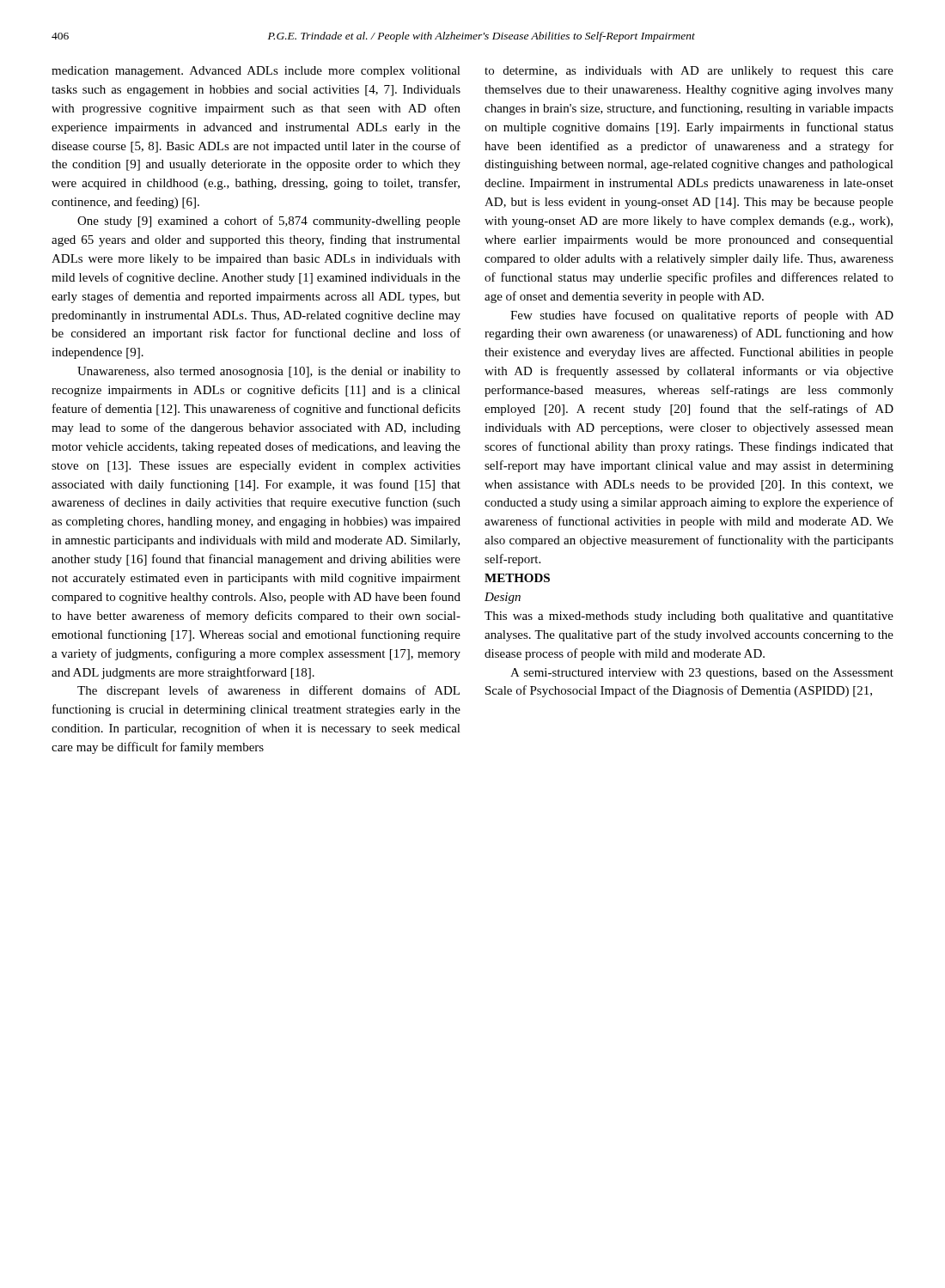Point to the block beginning "to determine, as individuals with AD are unlikely"
The height and width of the screenshot is (1288, 945).
click(689, 184)
